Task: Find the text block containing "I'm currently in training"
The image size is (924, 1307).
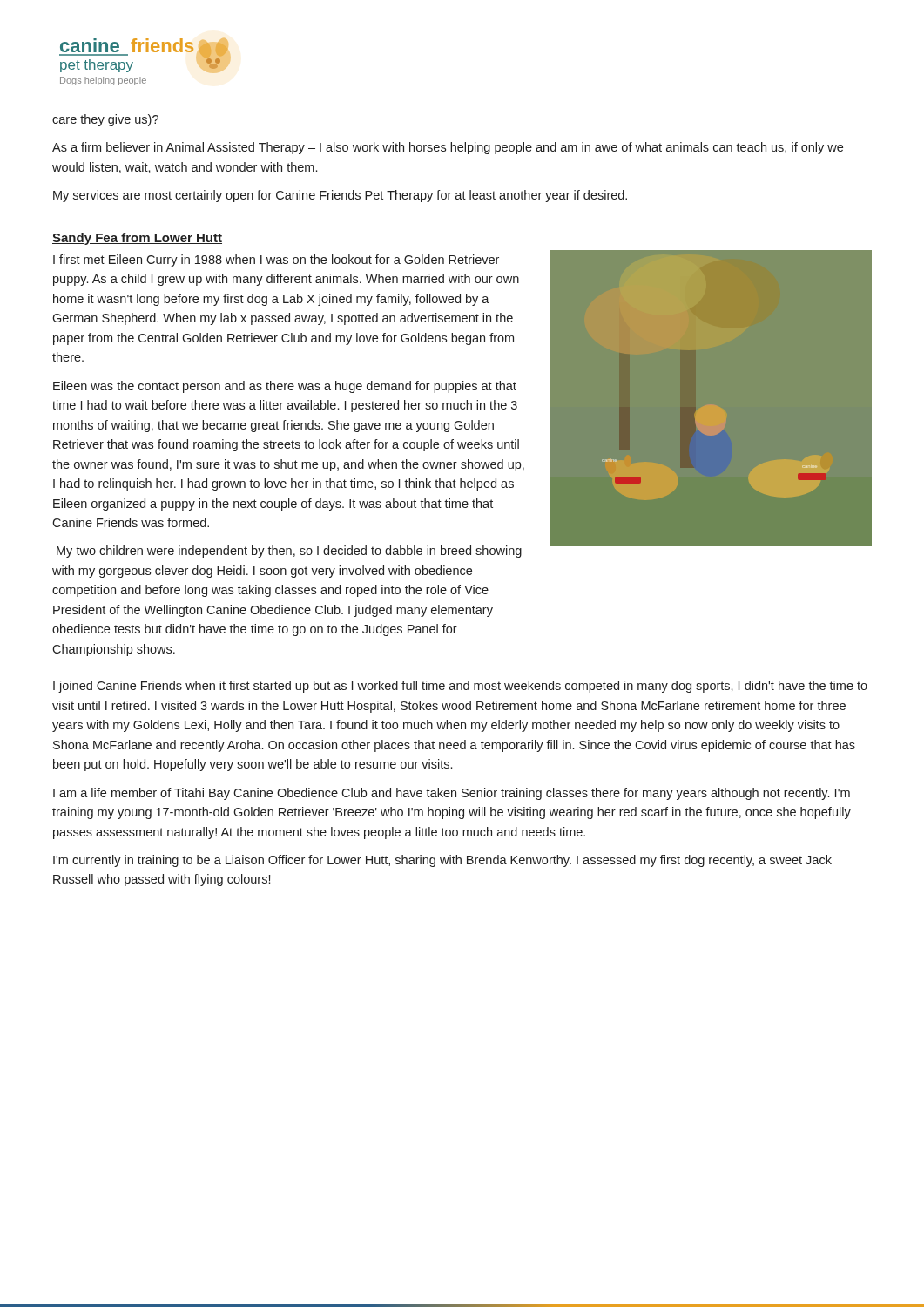Action: pos(442,870)
